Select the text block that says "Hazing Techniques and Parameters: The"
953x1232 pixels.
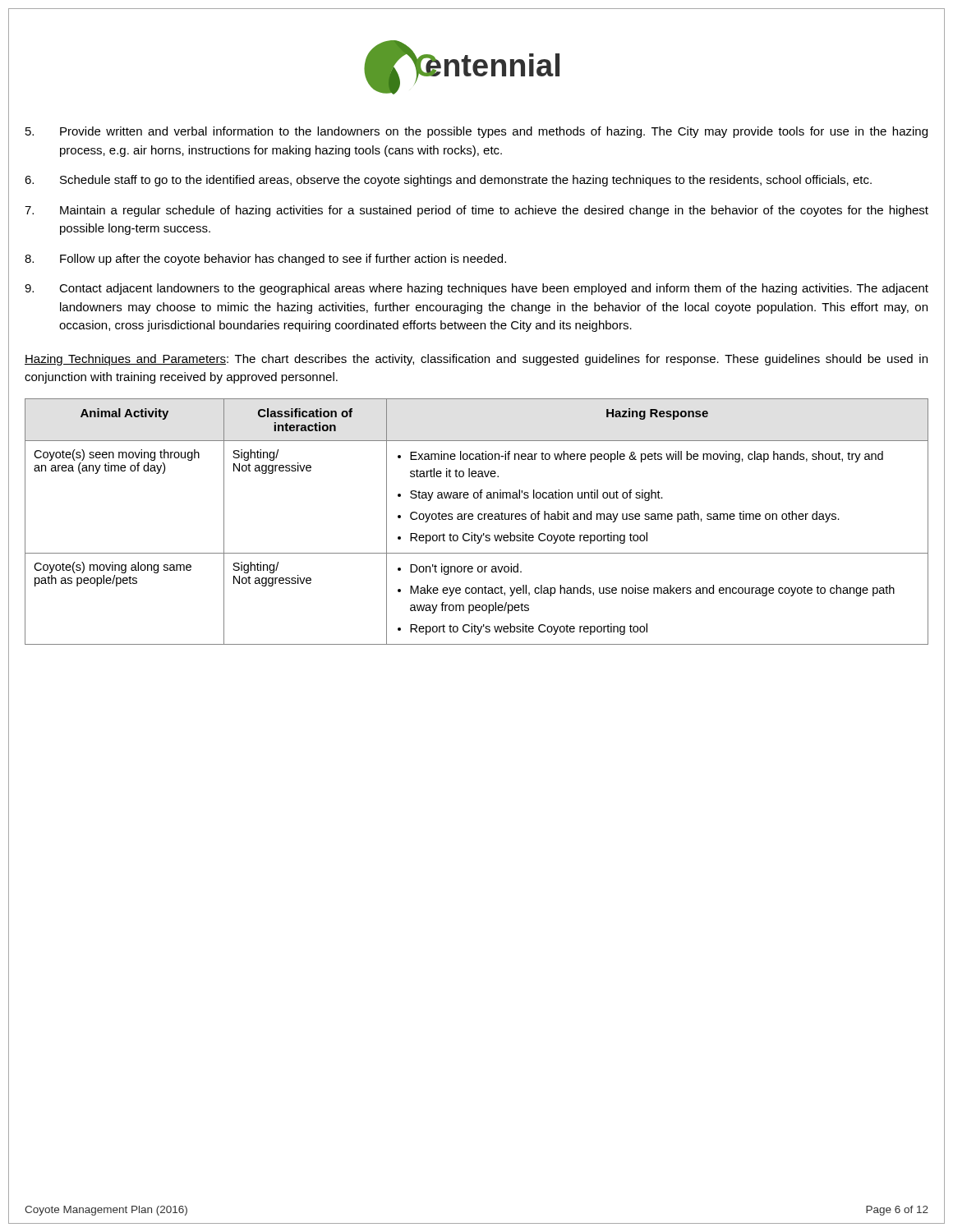pos(476,367)
